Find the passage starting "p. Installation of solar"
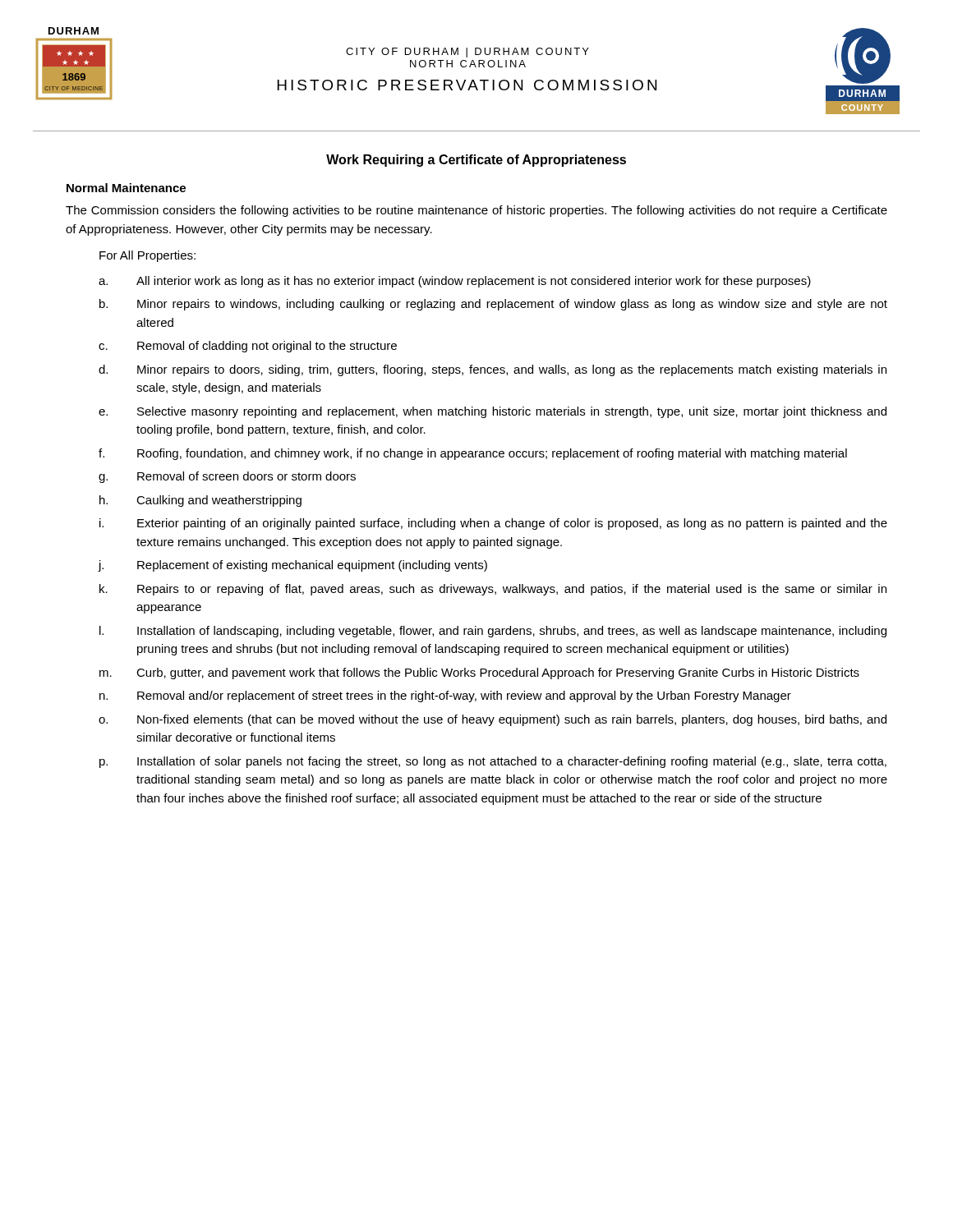The height and width of the screenshot is (1232, 953). [493, 780]
